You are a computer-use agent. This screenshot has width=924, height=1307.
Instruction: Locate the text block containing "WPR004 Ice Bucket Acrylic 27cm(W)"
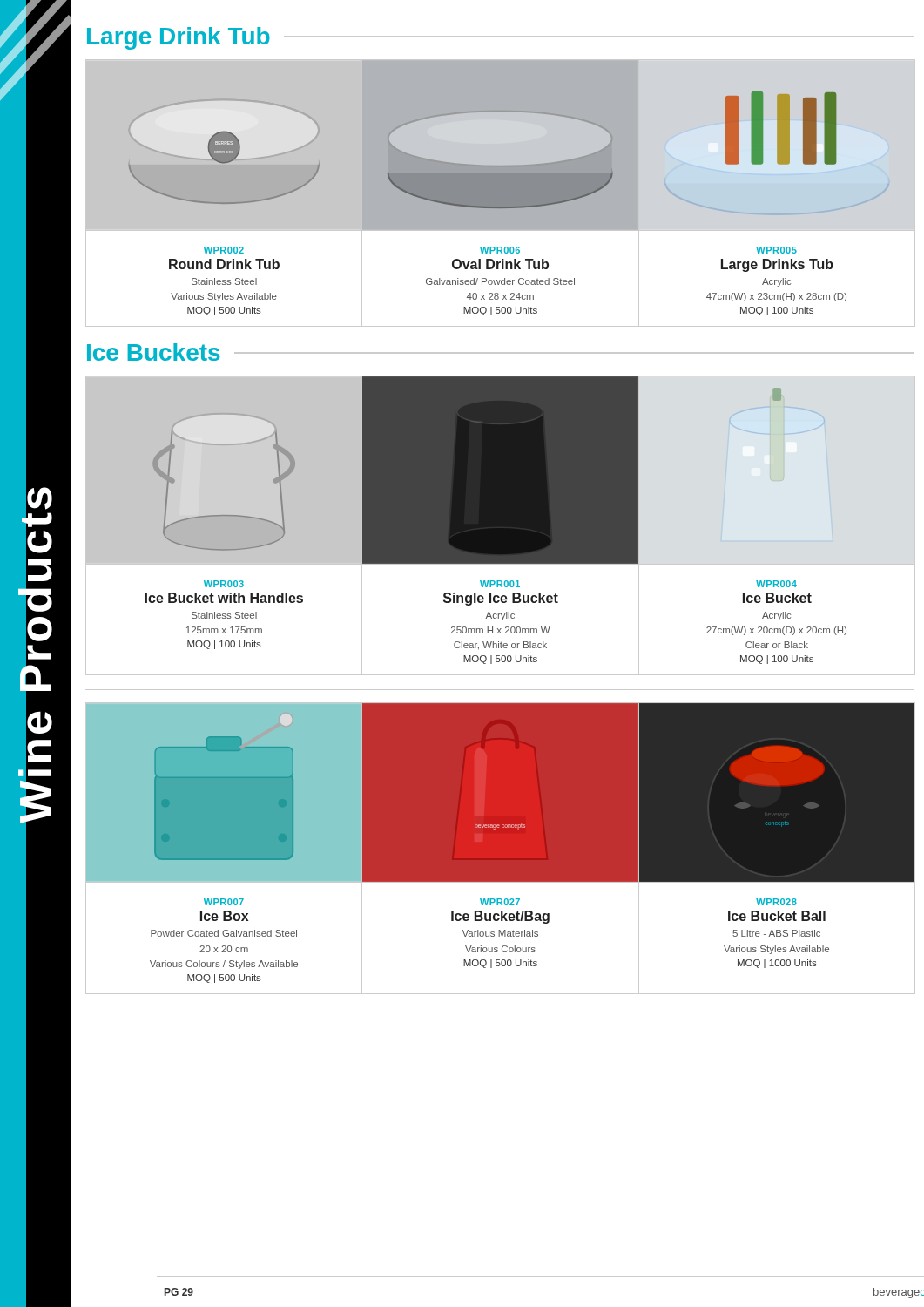click(x=777, y=622)
